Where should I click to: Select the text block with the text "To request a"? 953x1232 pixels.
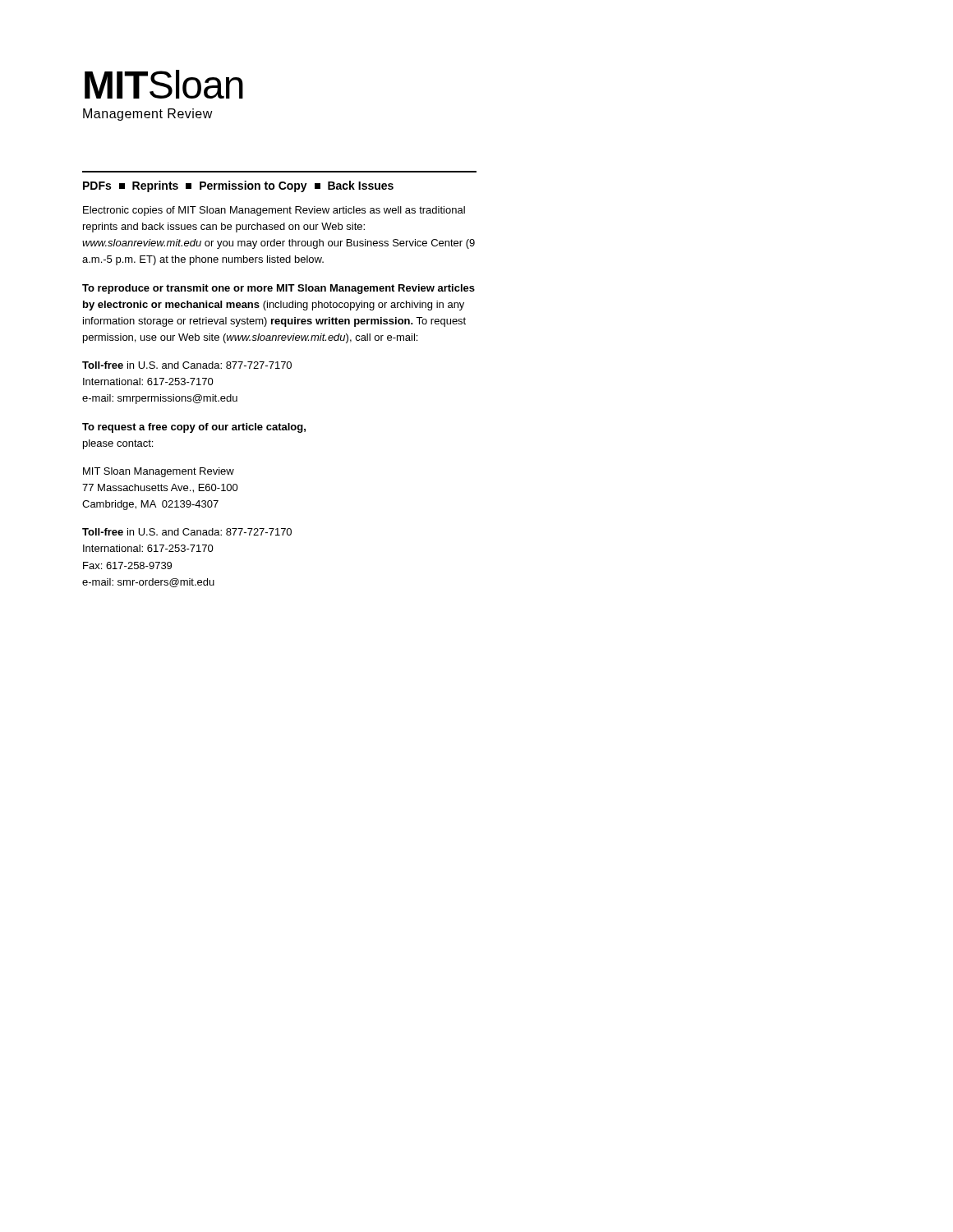point(194,435)
